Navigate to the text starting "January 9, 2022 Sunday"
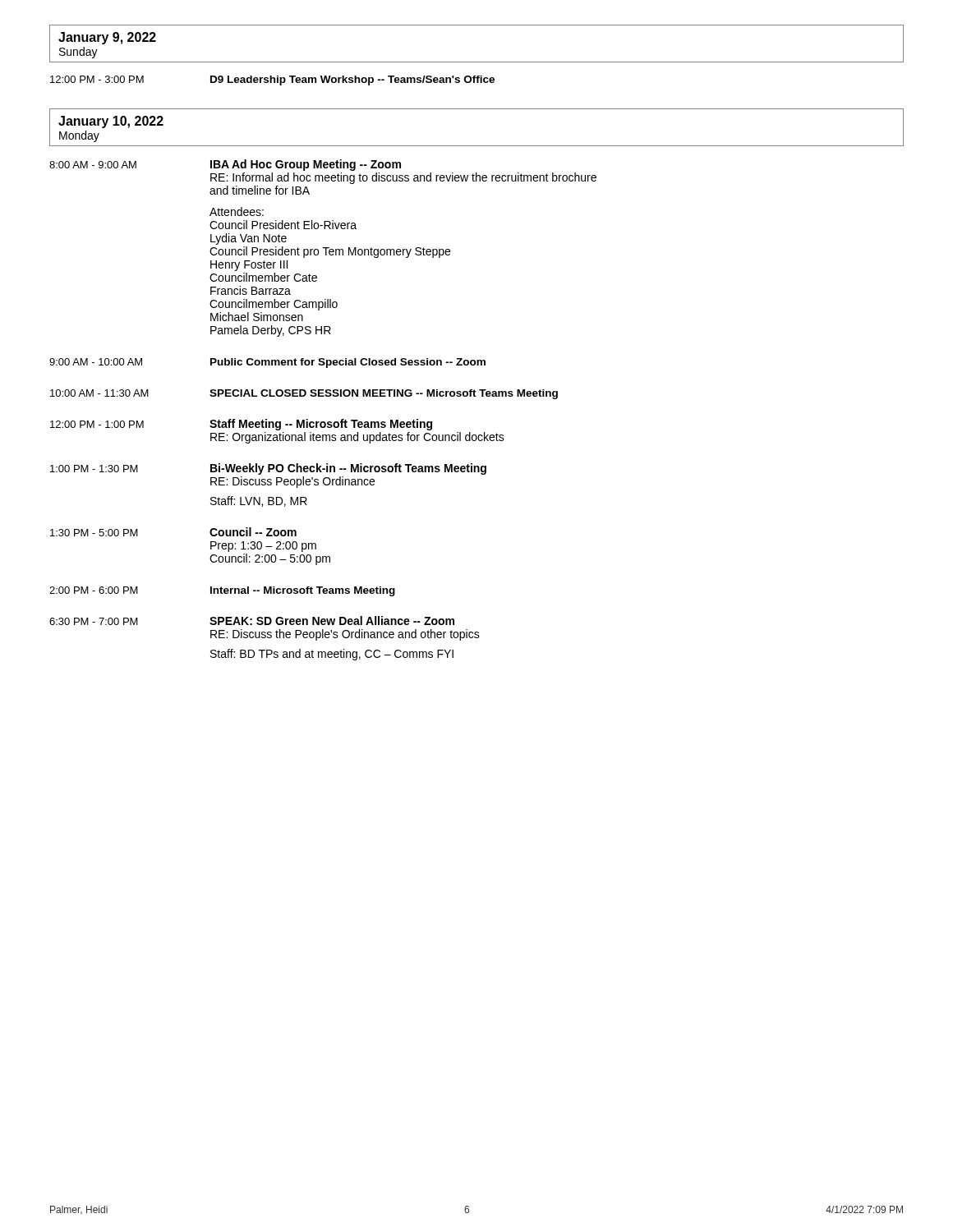Viewport: 953px width, 1232px height. click(x=107, y=38)
